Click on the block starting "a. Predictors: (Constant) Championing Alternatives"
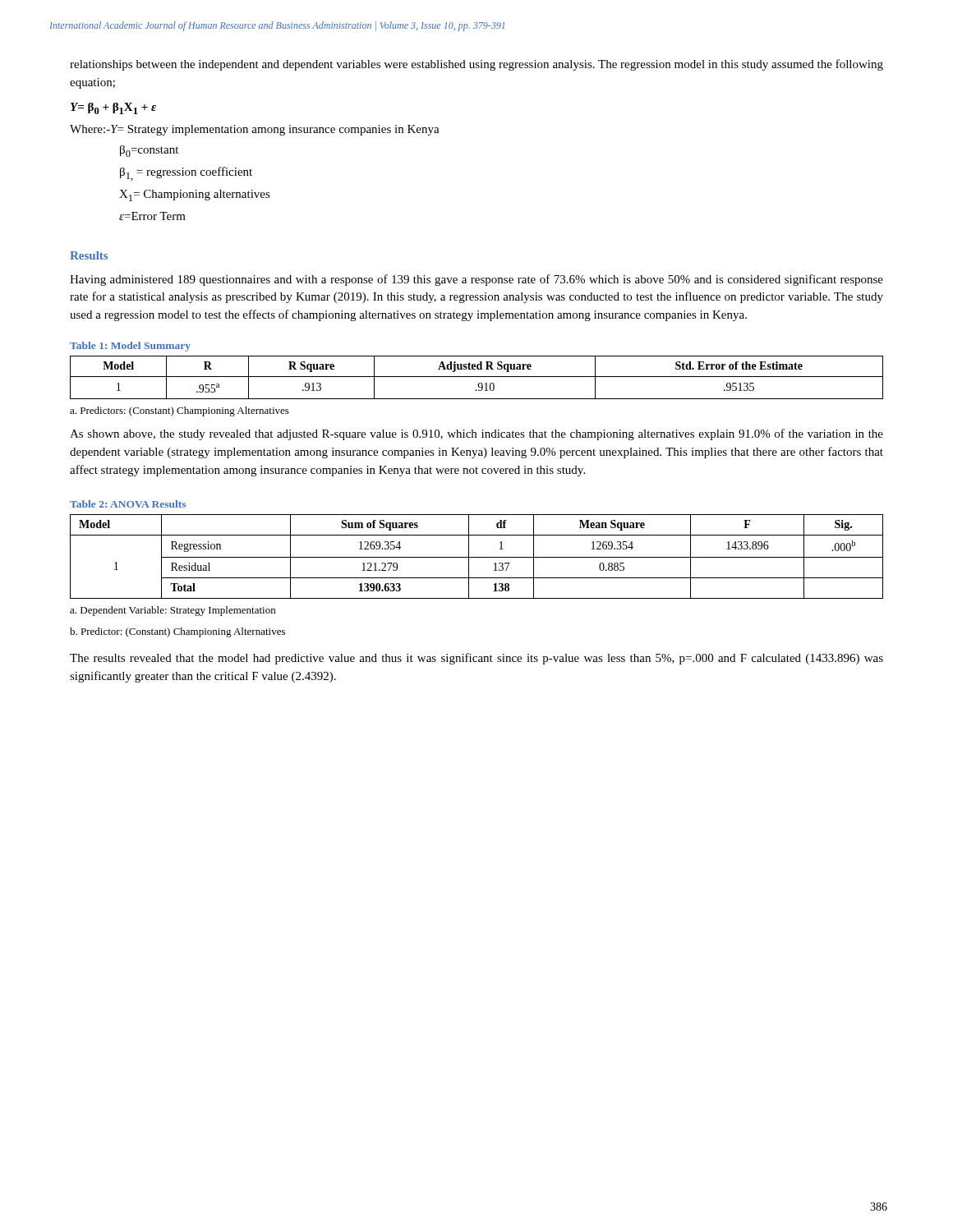 point(179,411)
